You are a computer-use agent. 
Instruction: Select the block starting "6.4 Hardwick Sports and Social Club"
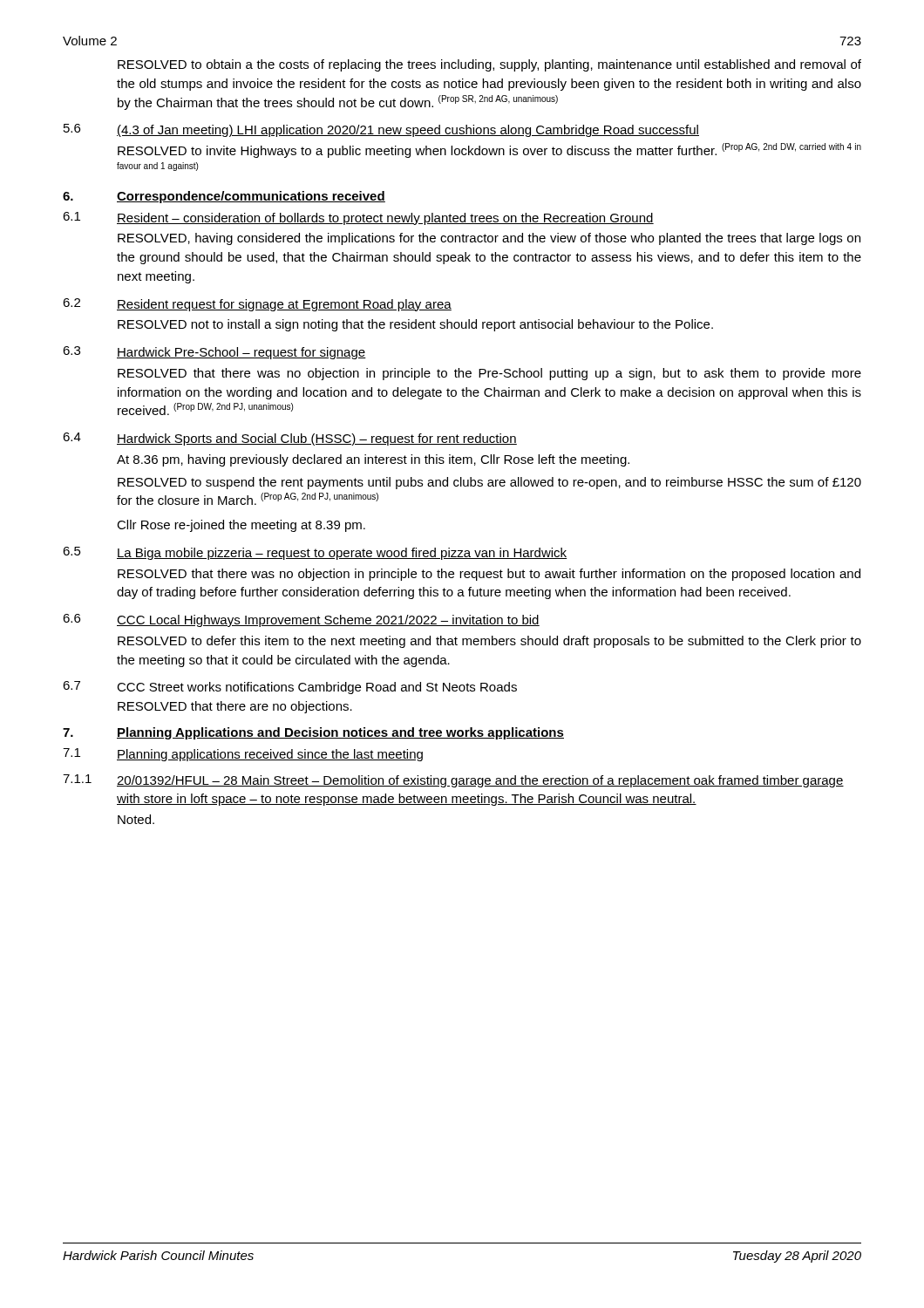(x=462, y=482)
